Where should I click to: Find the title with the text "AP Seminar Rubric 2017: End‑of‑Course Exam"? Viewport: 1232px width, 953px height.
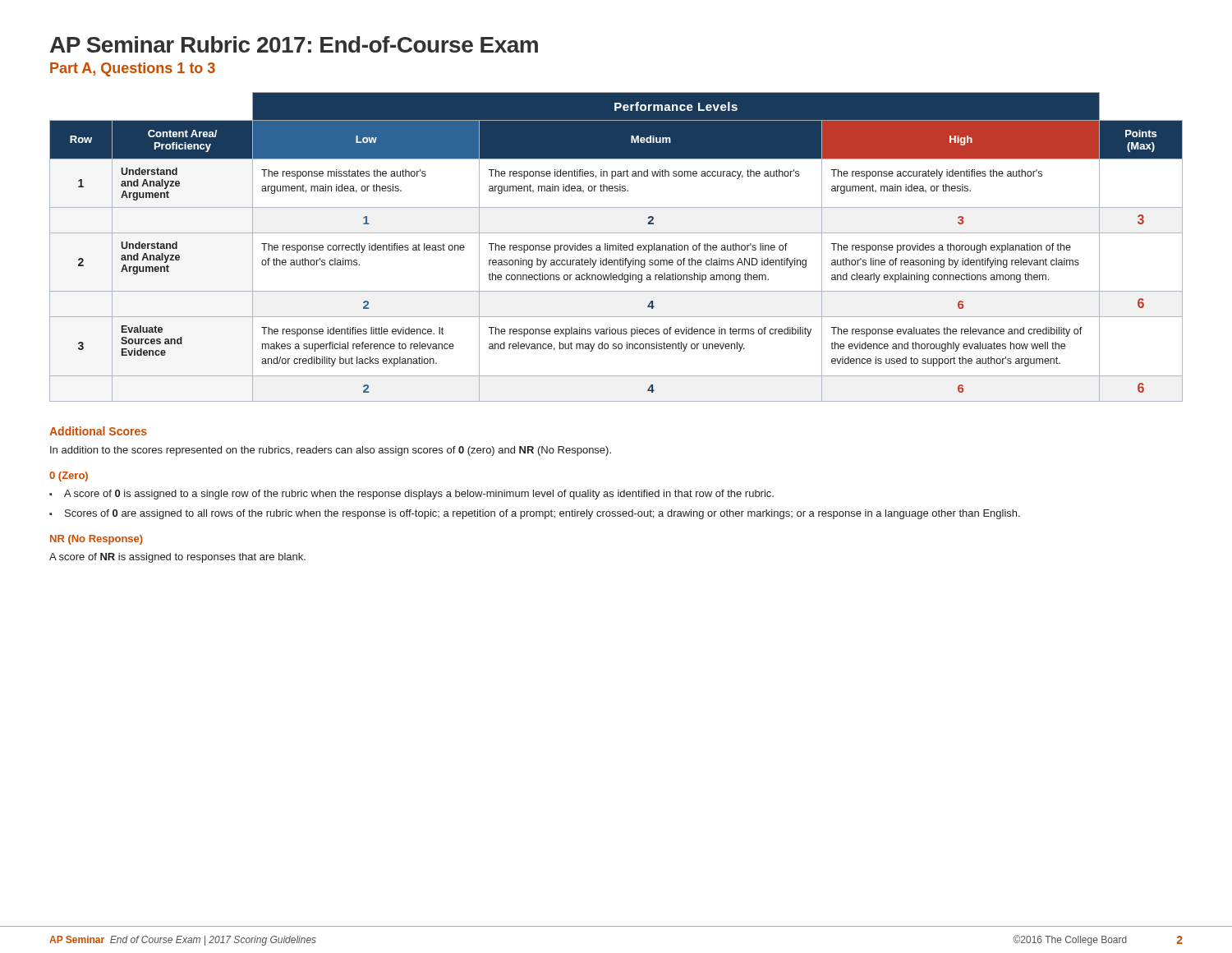click(x=294, y=44)
